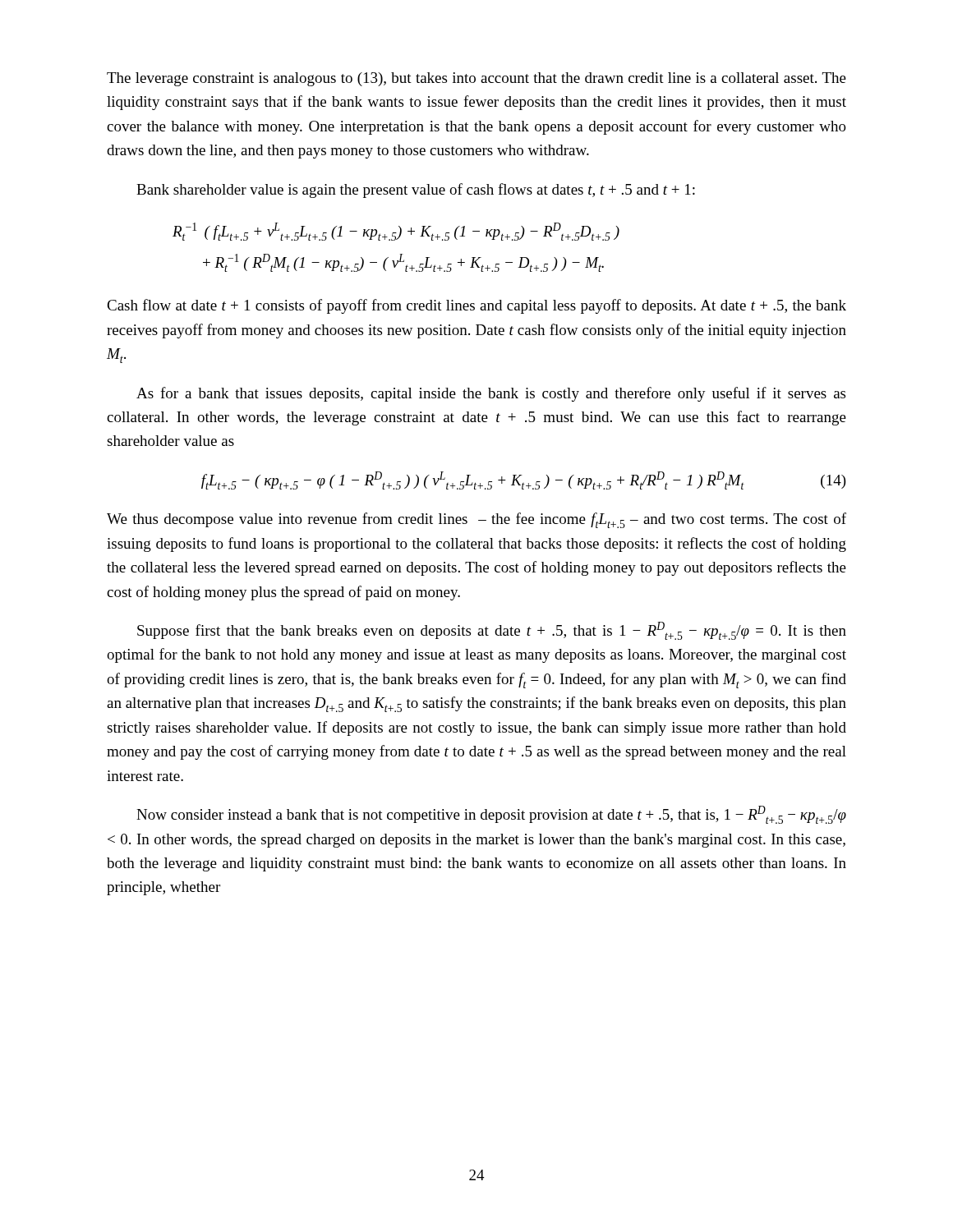Locate the text block with the text "Suppose first that the bank breaks even on"
Image resolution: width=953 pixels, height=1232 pixels.
tap(476, 702)
